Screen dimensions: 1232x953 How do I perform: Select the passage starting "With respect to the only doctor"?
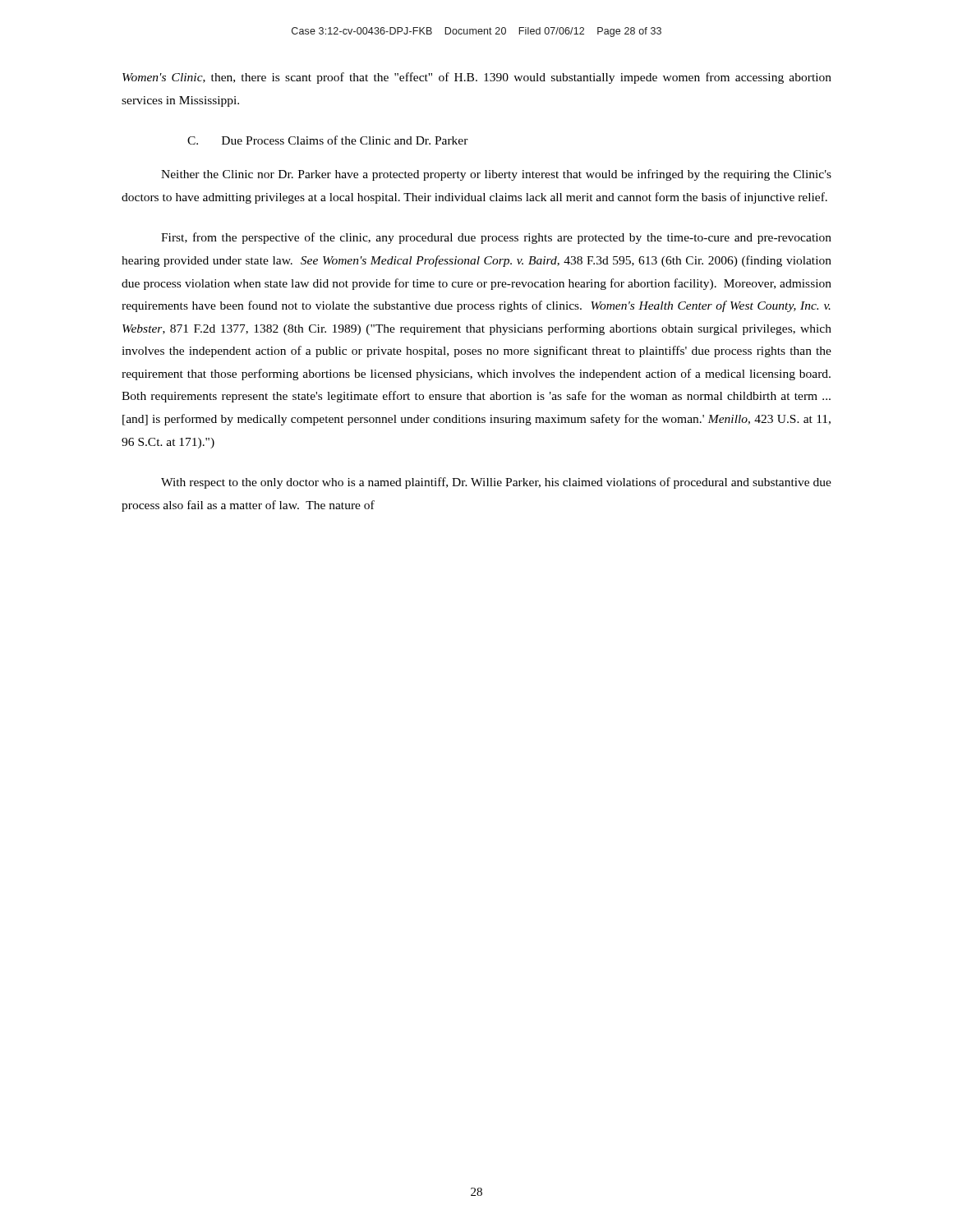[476, 493]
